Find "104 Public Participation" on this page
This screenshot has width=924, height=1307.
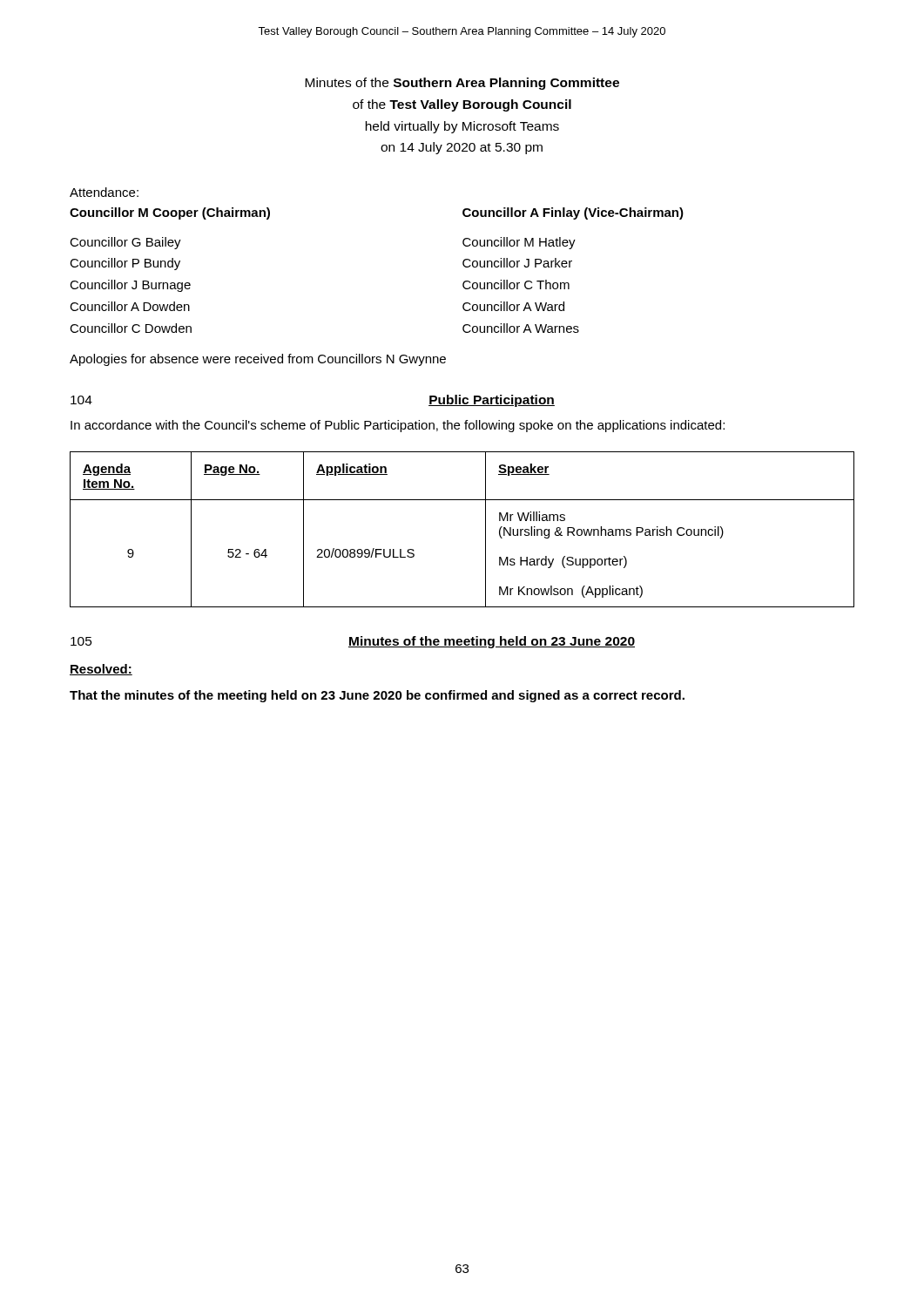(x=462, y=400)
